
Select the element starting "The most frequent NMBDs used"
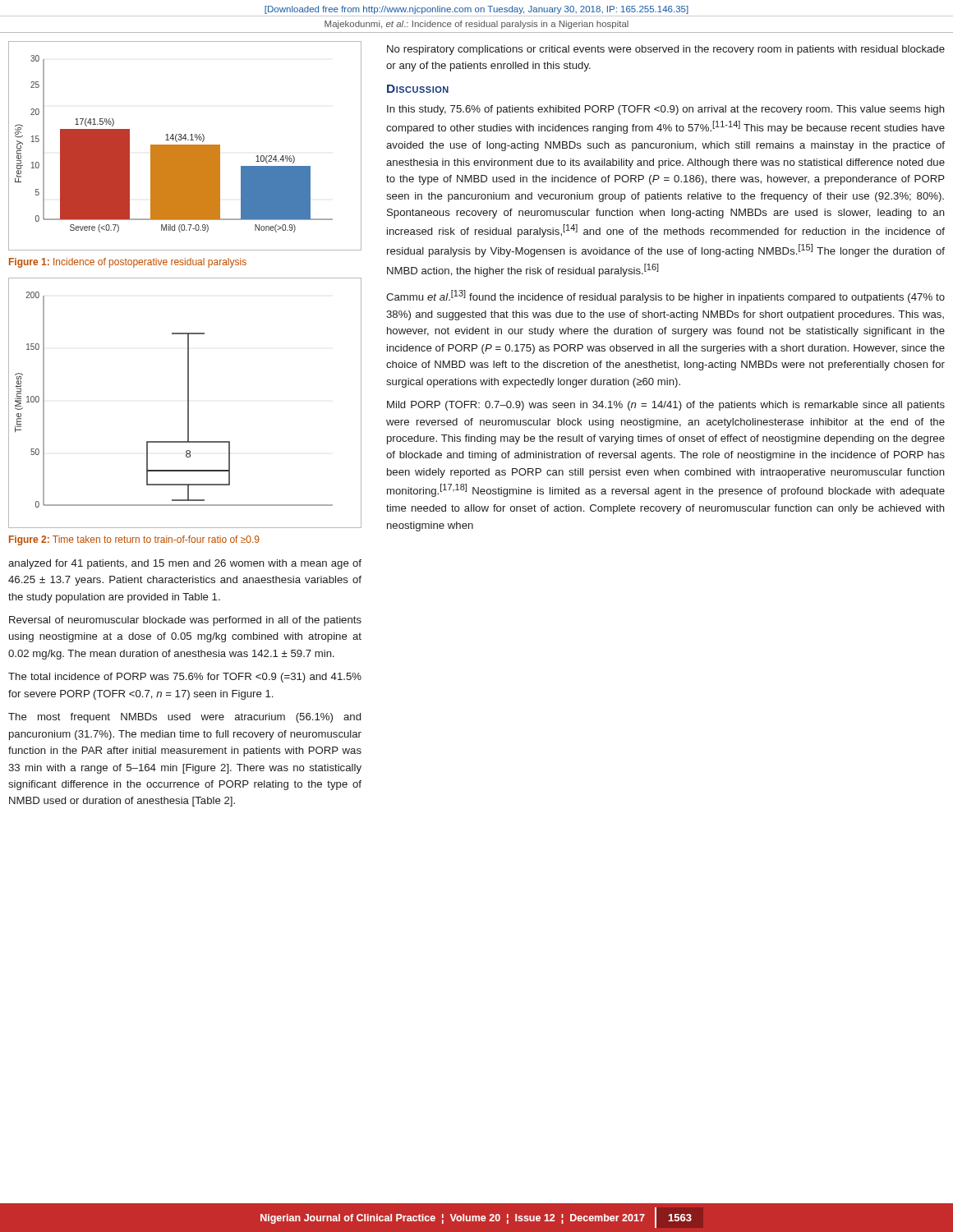185,759
